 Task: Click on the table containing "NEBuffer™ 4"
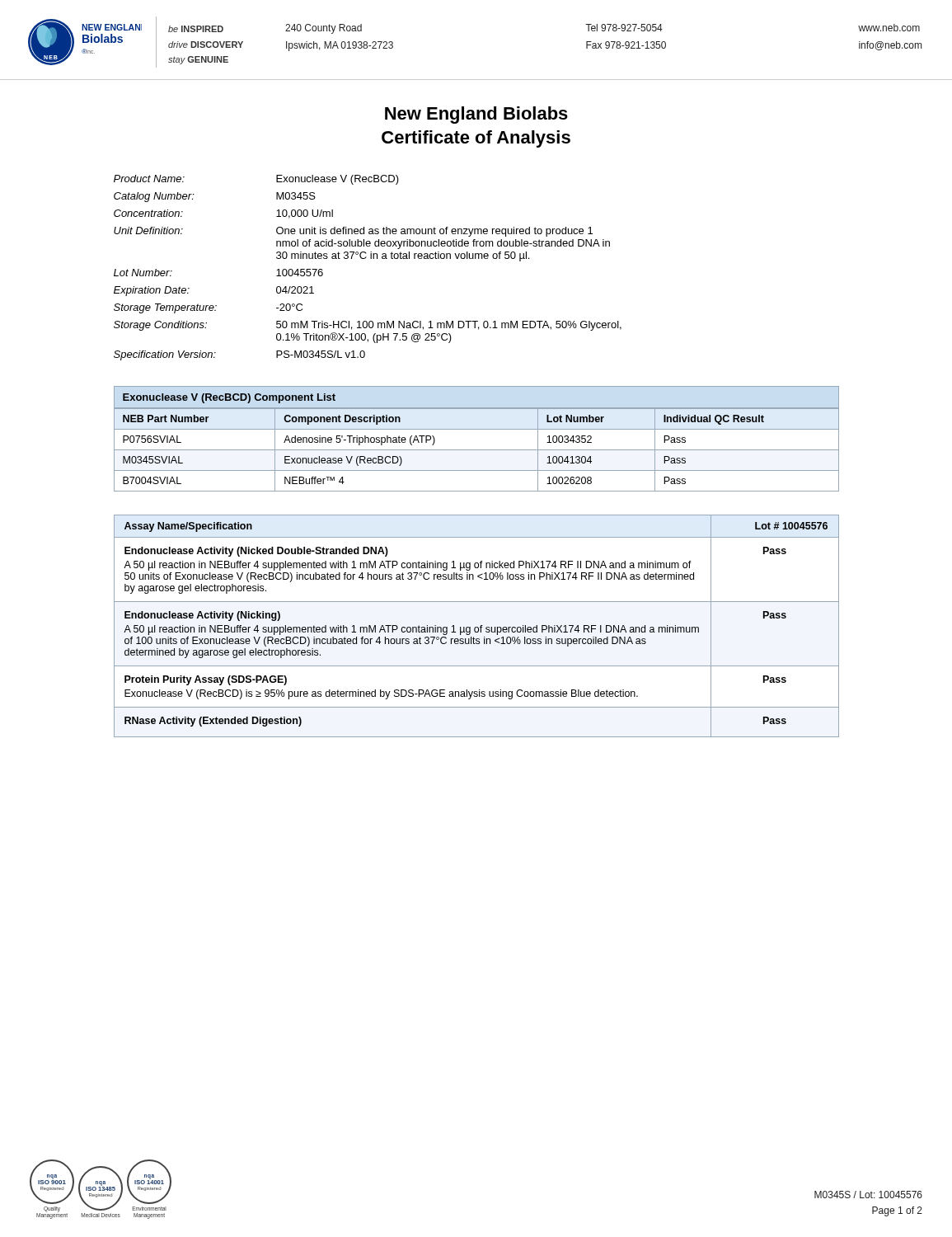click(x=476, y=450)
